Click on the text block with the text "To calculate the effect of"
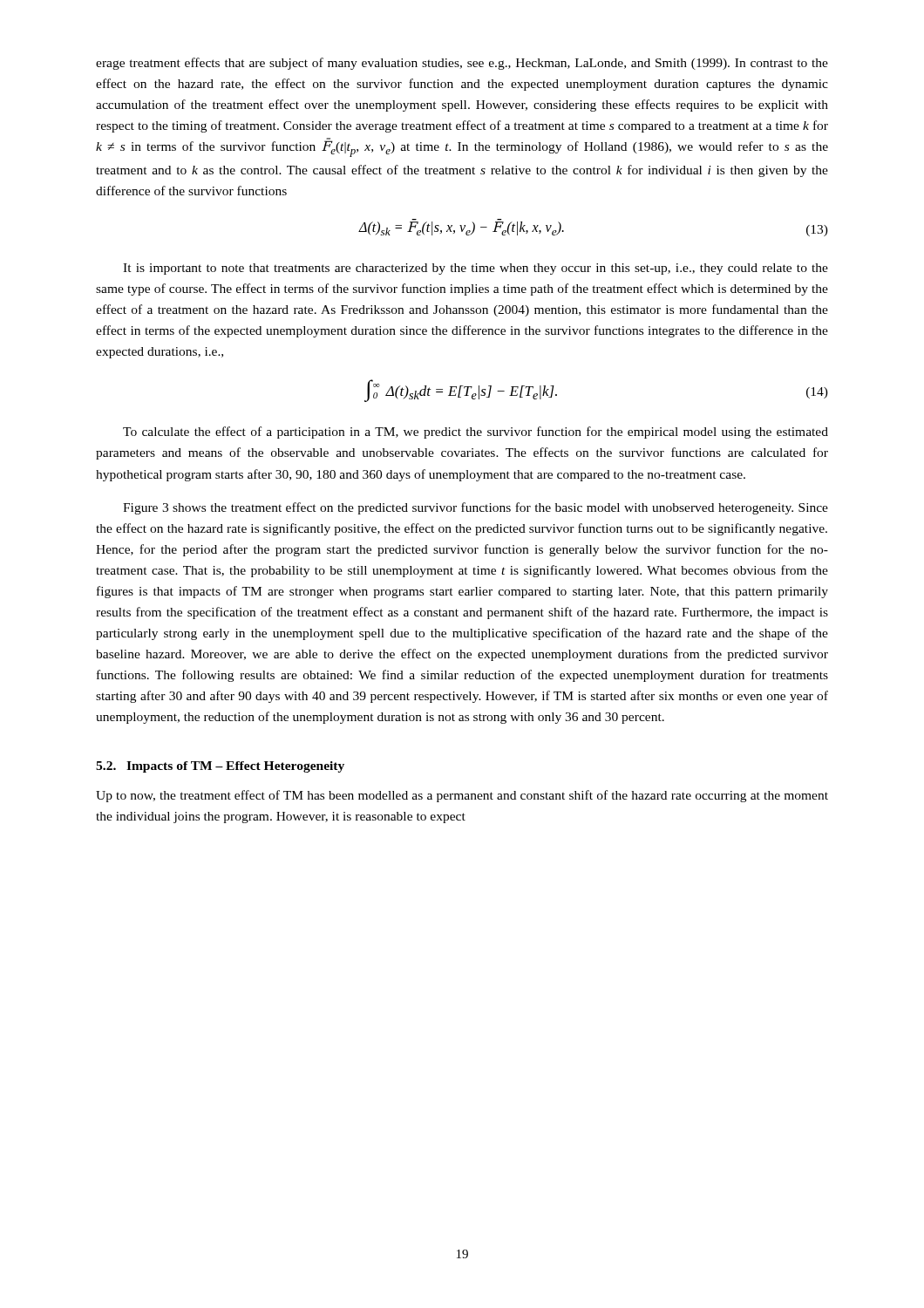924x1308 pixels. [x=462, y=453]
